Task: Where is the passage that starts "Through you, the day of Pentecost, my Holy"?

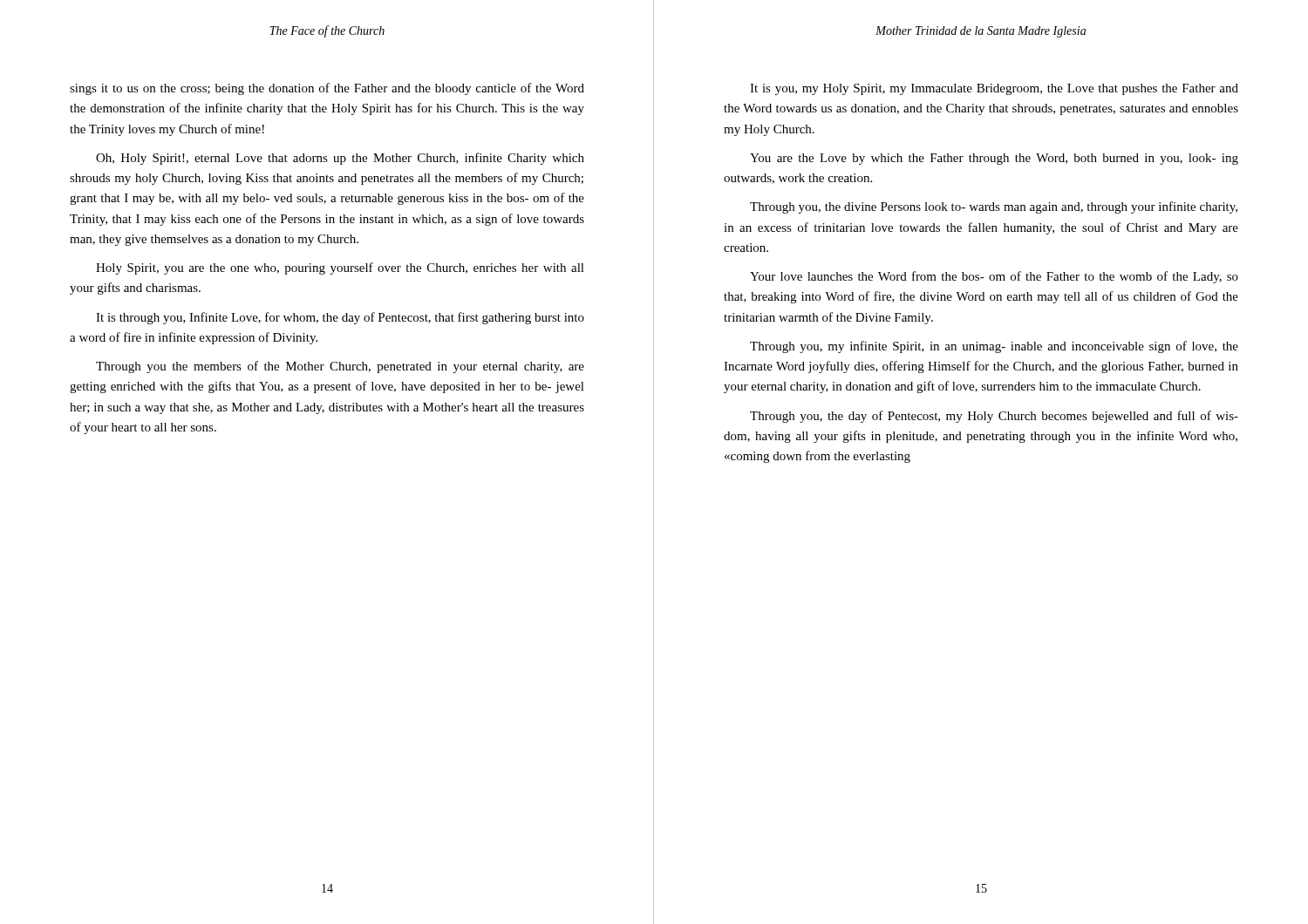Action: pyautogui.click(x=981, y=436)
